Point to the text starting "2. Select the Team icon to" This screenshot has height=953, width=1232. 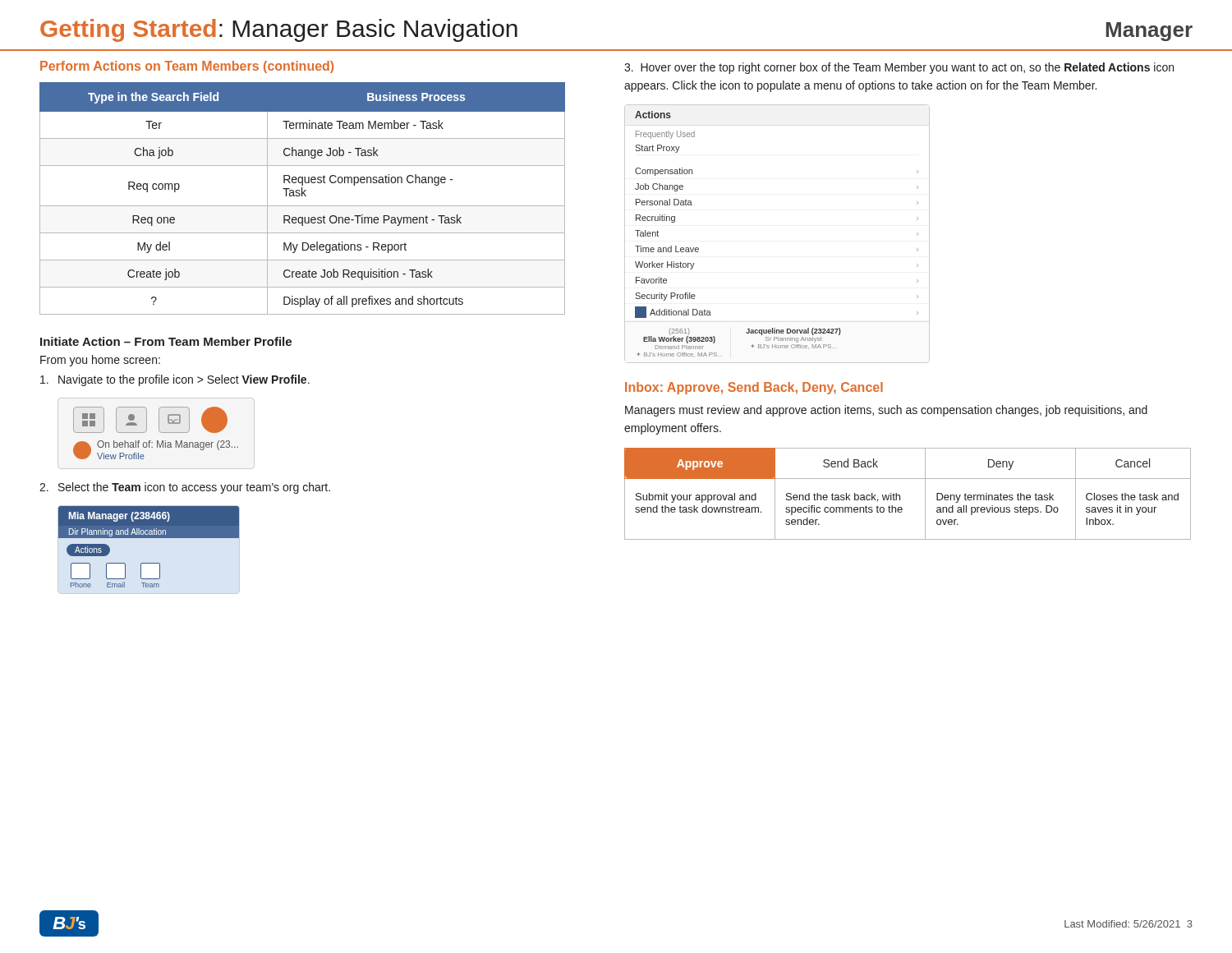185,487
